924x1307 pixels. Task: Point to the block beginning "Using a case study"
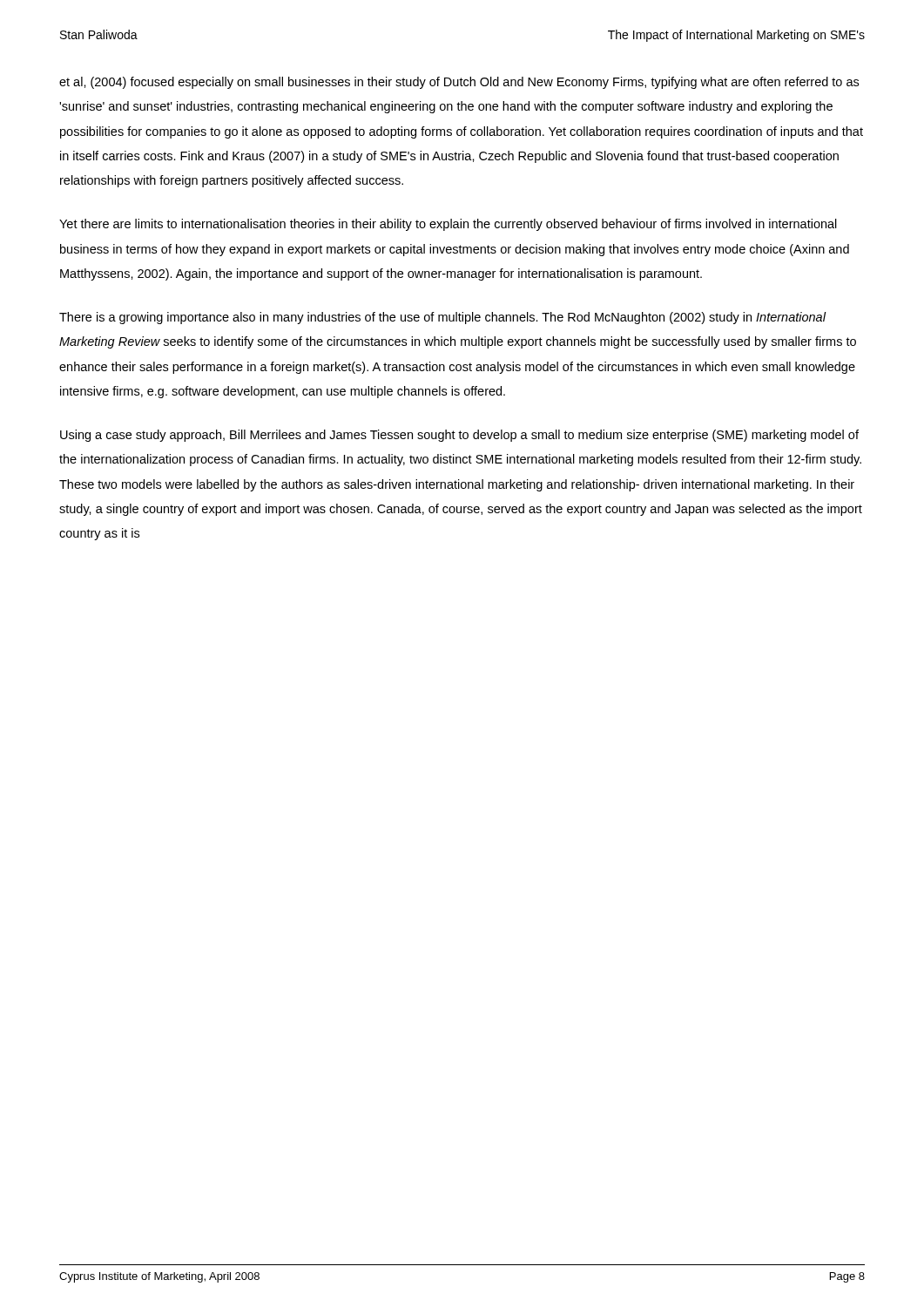click(x=461, y=484)
